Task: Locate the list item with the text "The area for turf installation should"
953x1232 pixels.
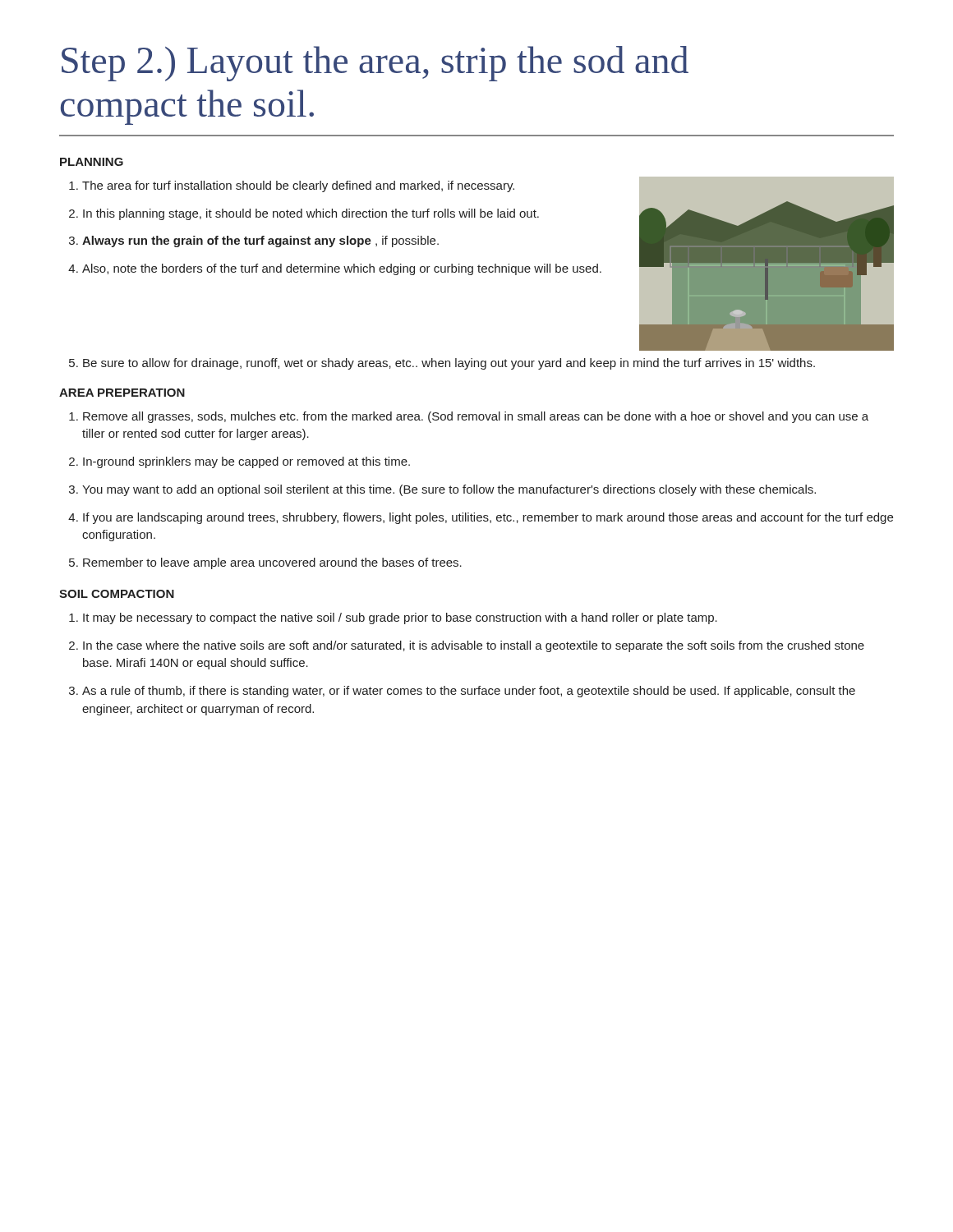Action: [299, 185]
